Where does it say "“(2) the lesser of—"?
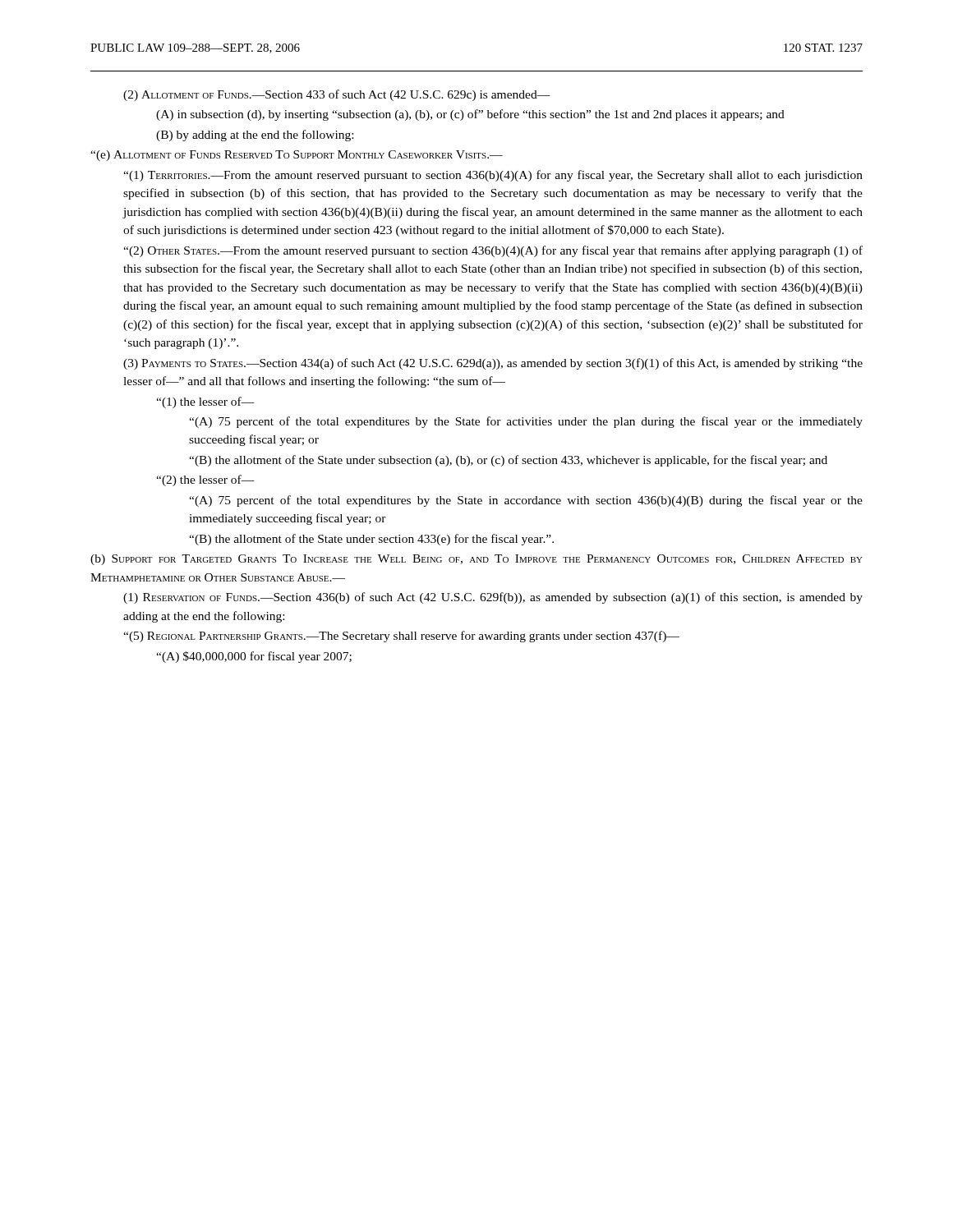953x1232 pixels. pos(205,480)
